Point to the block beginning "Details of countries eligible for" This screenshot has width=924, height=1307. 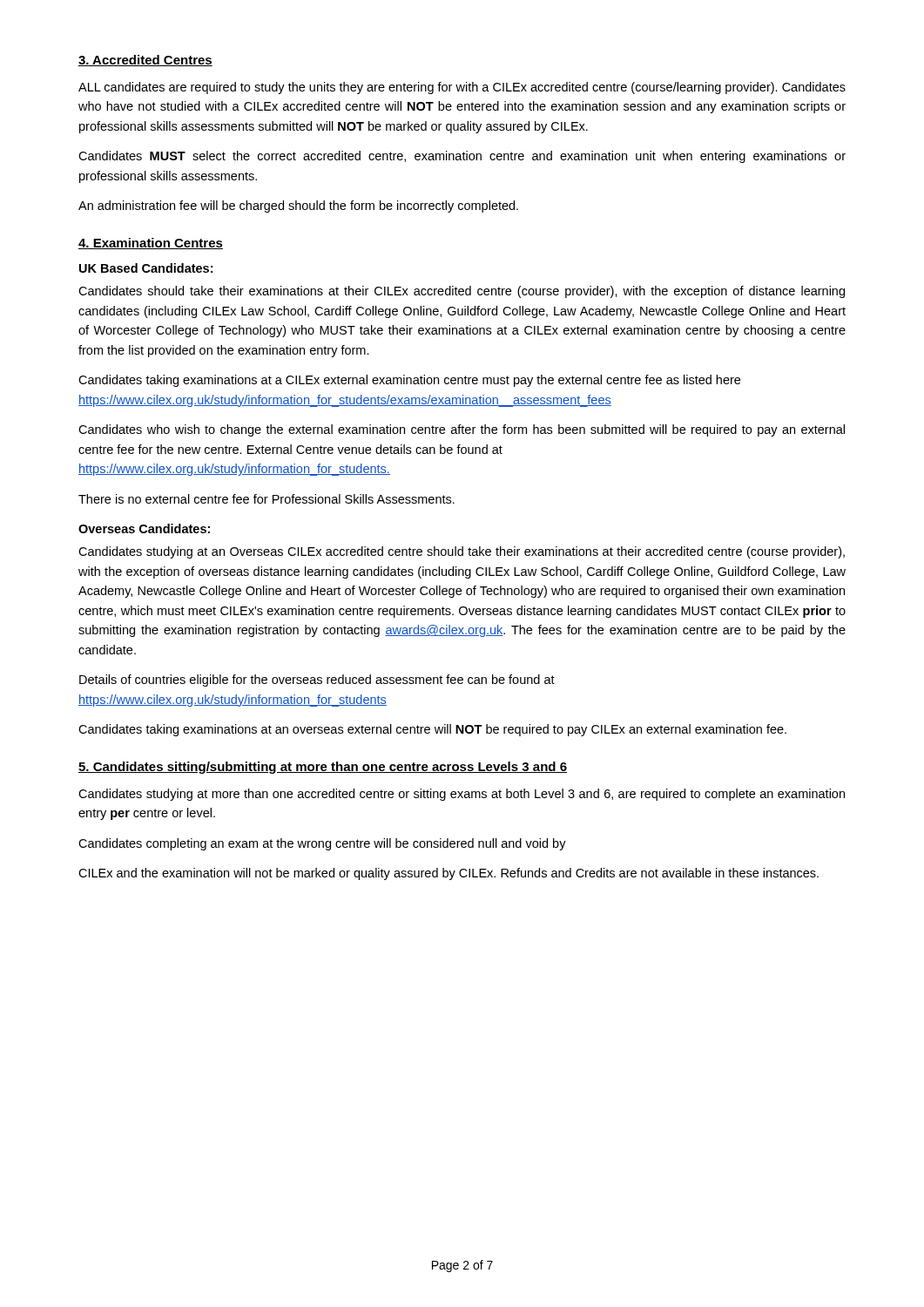[316, 690]
